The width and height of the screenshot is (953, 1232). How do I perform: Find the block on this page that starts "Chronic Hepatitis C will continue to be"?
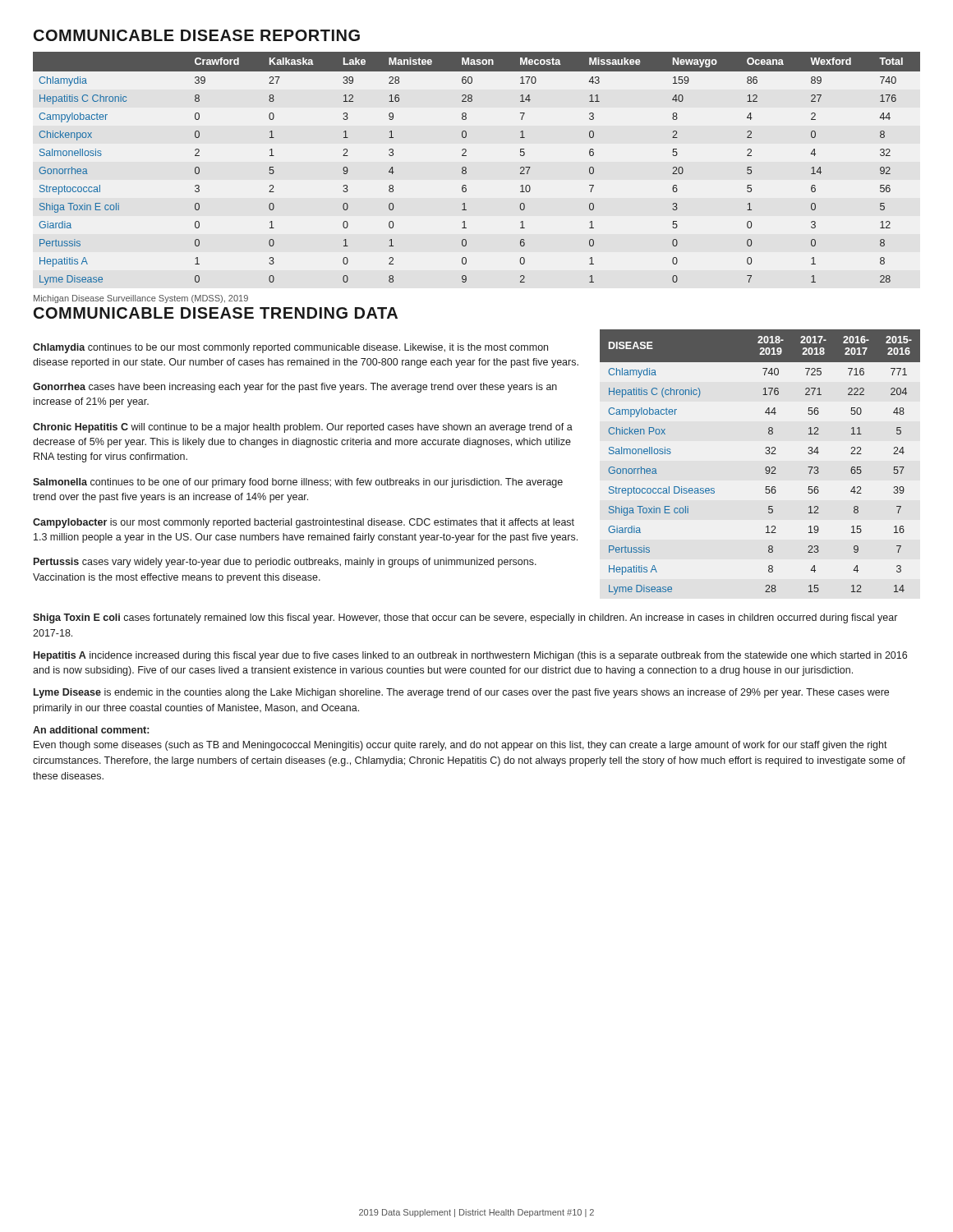tap(306, 442)
